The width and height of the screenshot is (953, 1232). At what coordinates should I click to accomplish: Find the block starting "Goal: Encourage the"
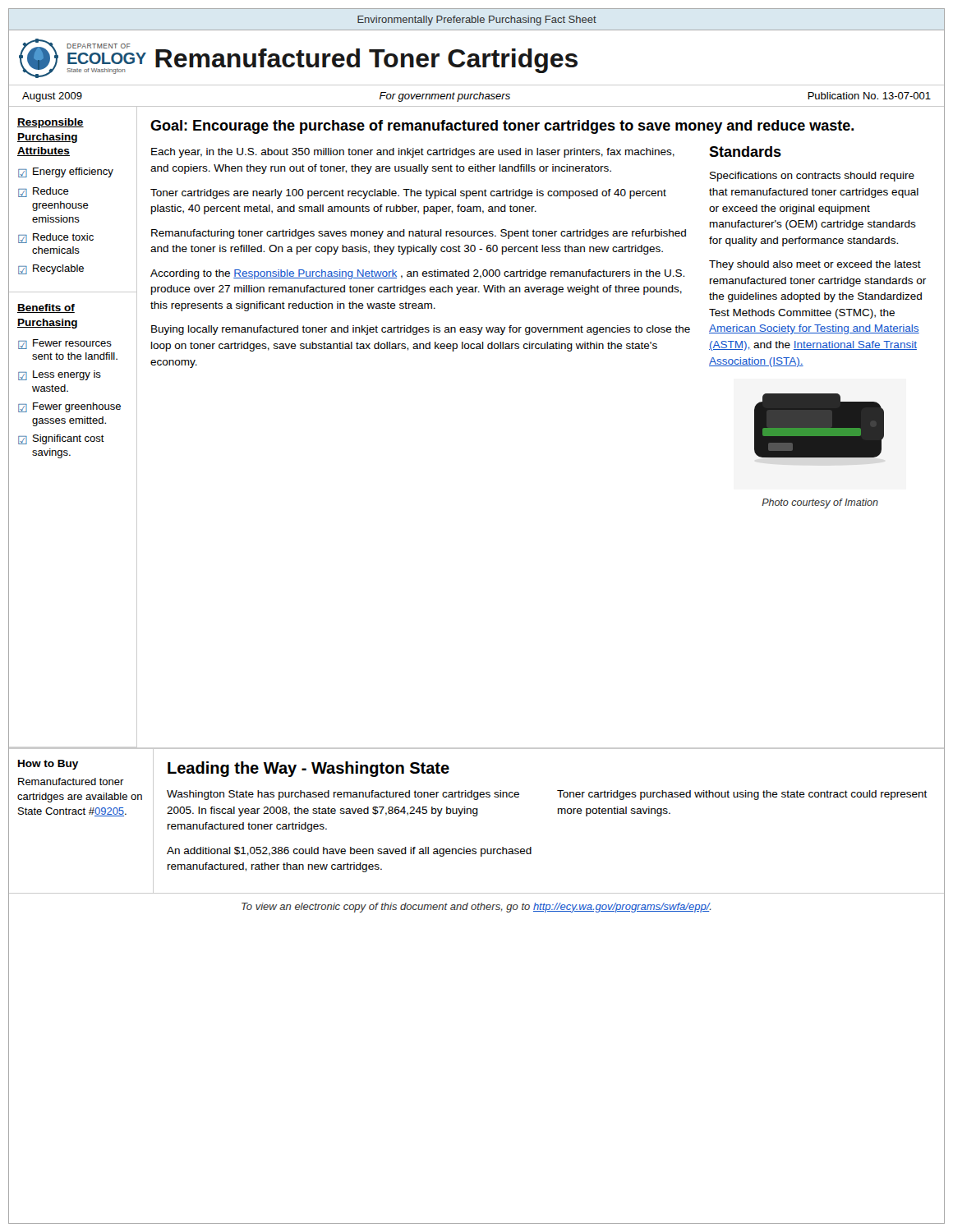[x=503, y=126]
